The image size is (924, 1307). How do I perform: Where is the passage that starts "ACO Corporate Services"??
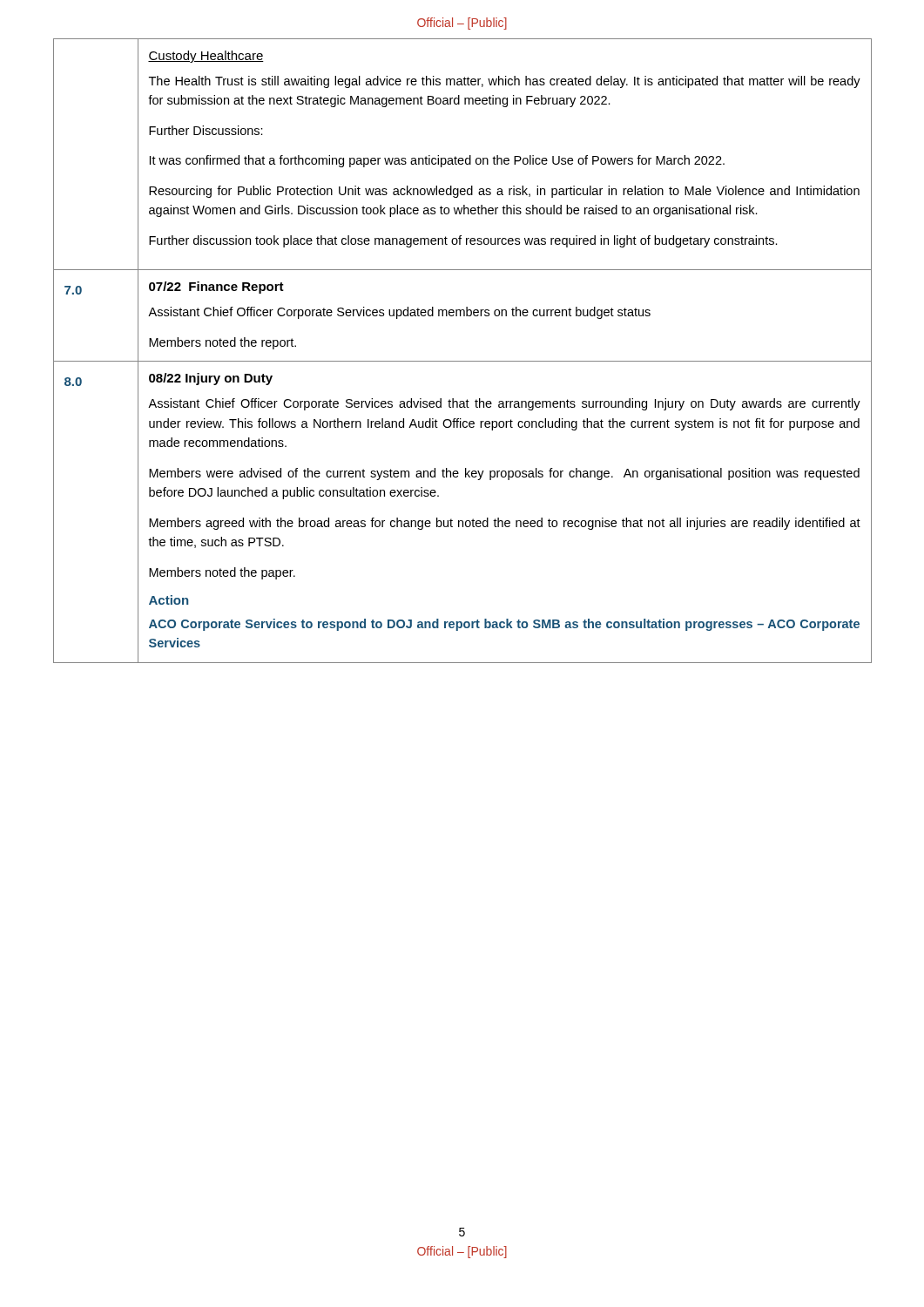coord(504,634)
